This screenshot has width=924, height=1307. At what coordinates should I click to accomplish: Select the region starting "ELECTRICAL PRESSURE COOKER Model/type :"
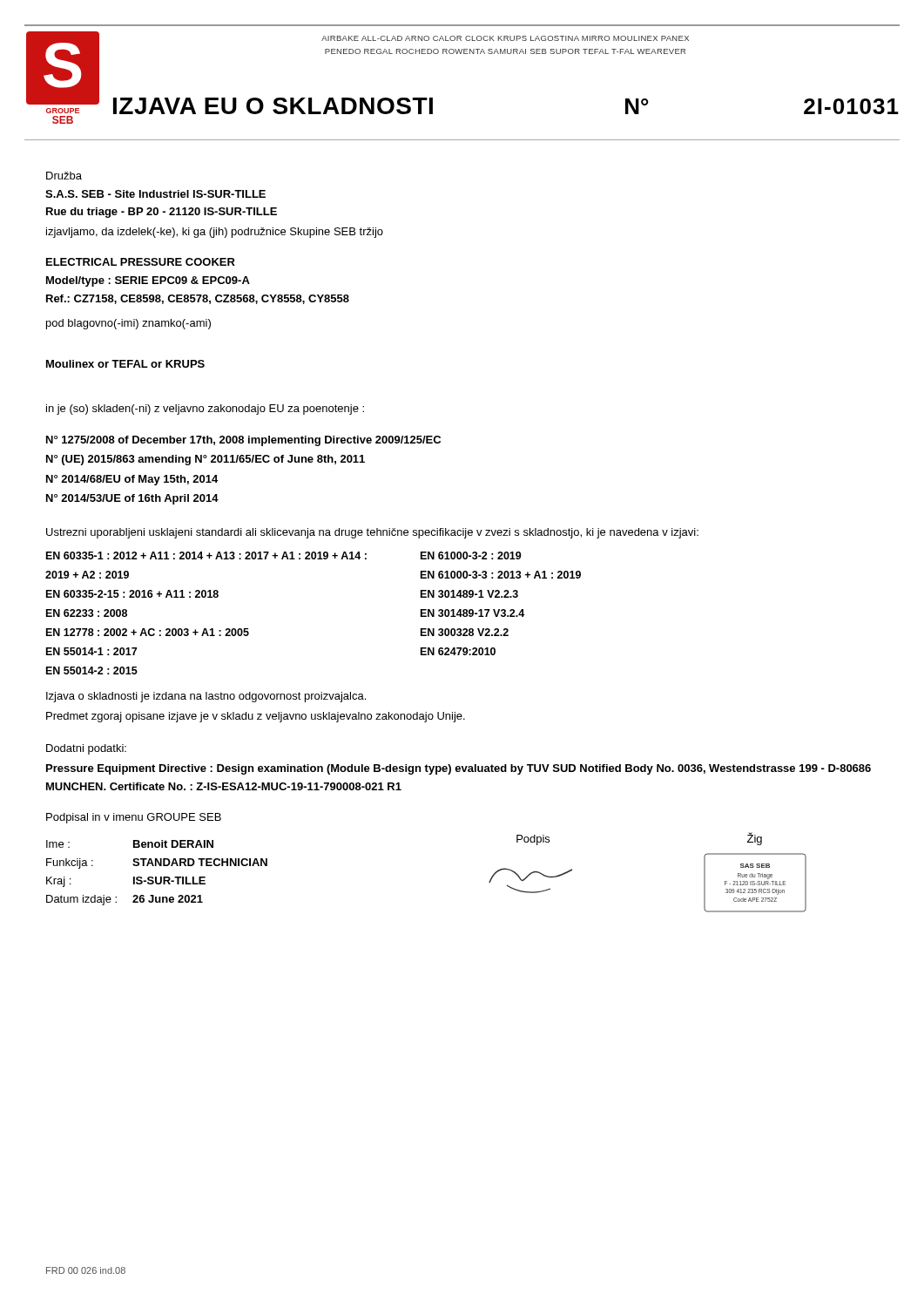(x=197, y=280)
